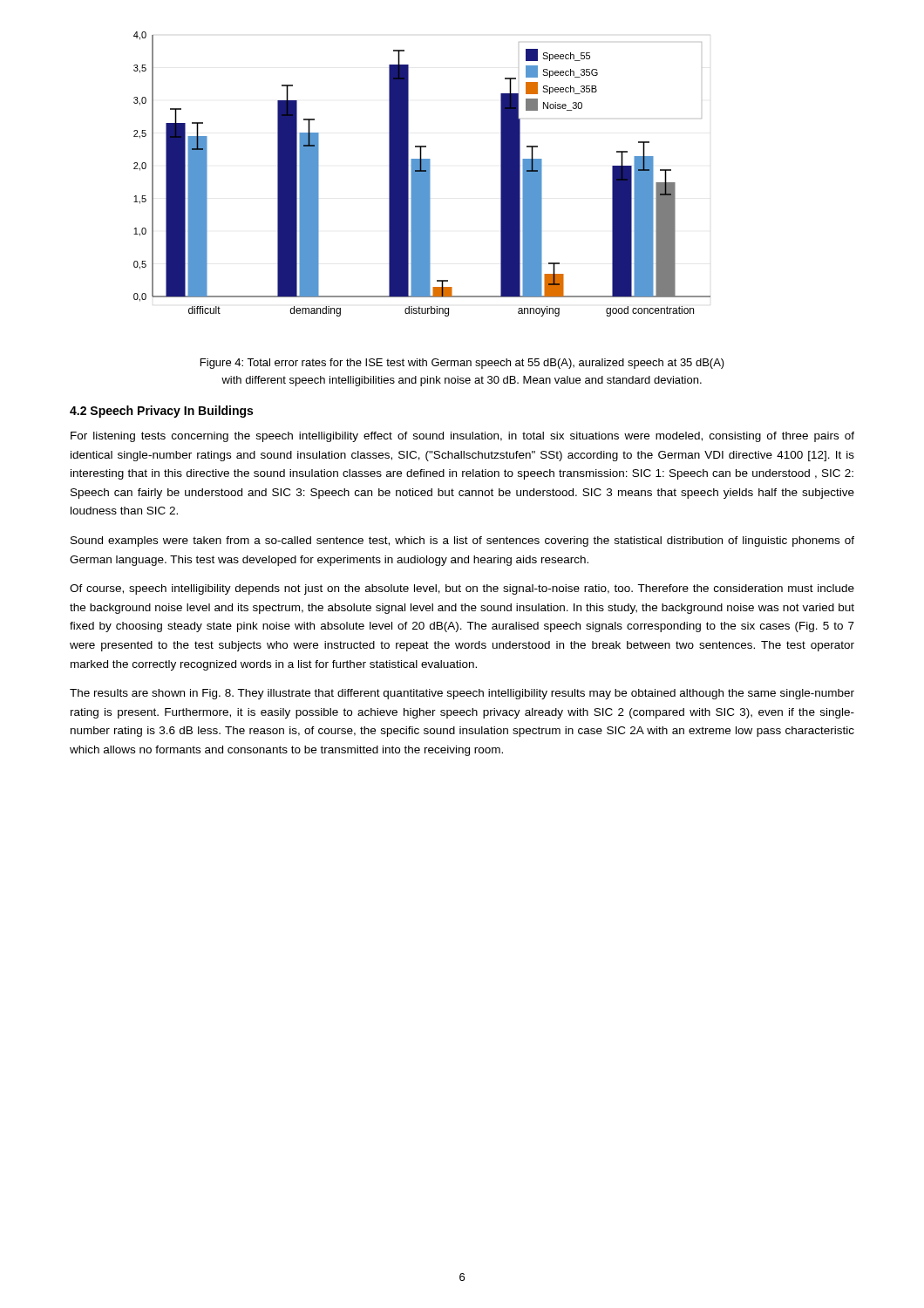Navigate to the text block starting "The results are"
This screenshot has height=1308, width=924.
462,721
